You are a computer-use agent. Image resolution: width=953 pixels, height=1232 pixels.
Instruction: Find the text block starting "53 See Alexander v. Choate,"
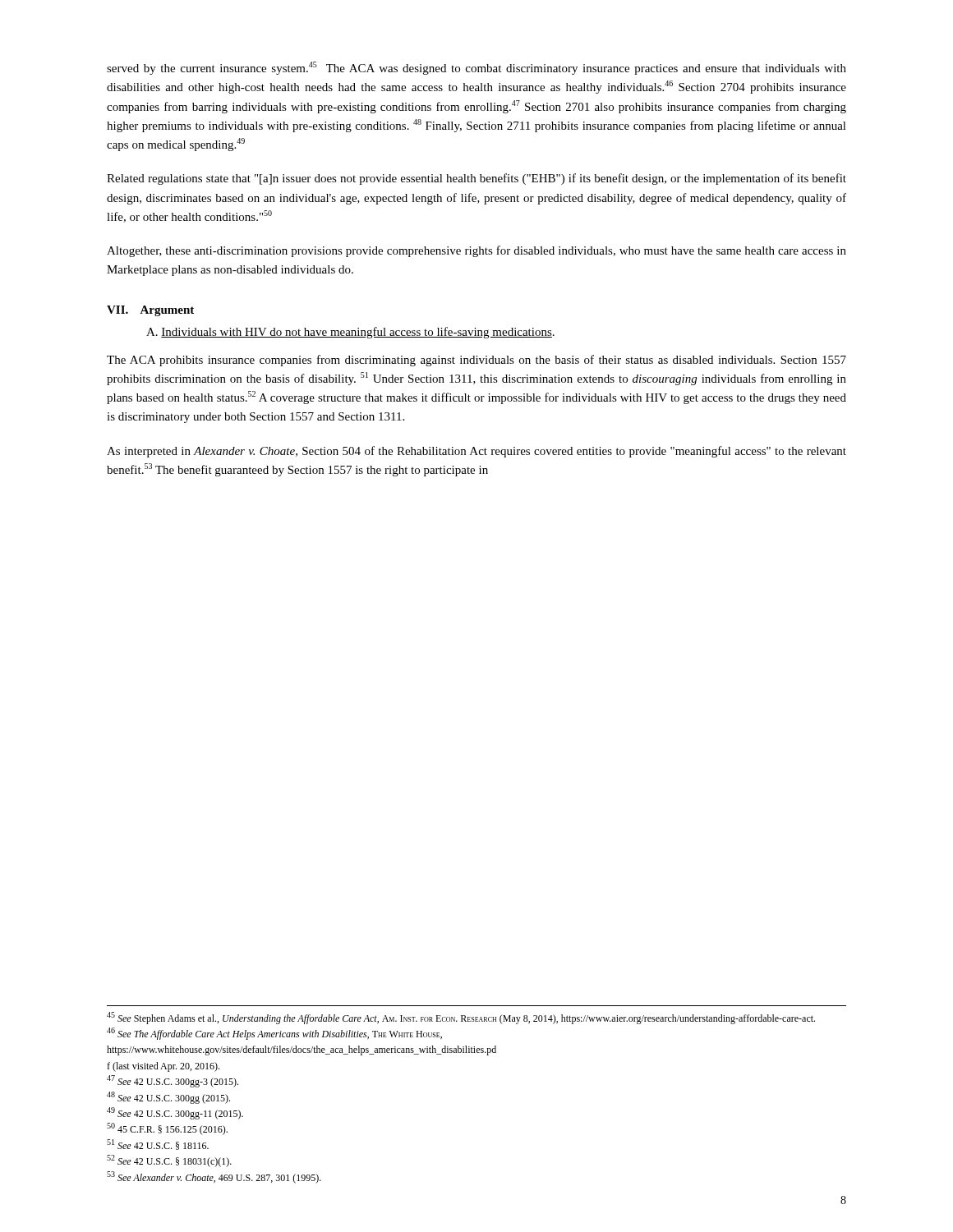tap(214, 1177)
